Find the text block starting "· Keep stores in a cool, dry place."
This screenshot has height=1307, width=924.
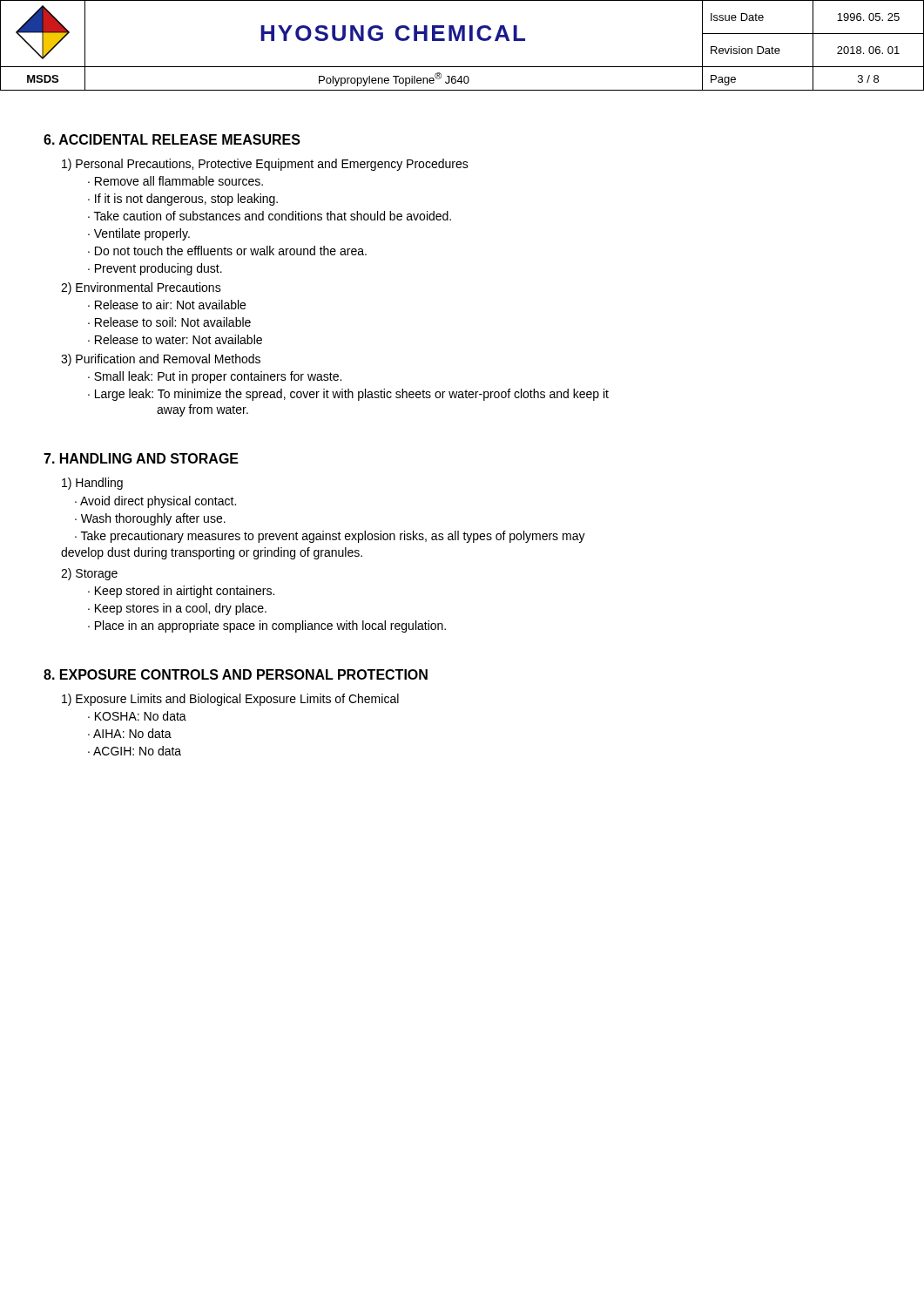click(x=177, y=608)
